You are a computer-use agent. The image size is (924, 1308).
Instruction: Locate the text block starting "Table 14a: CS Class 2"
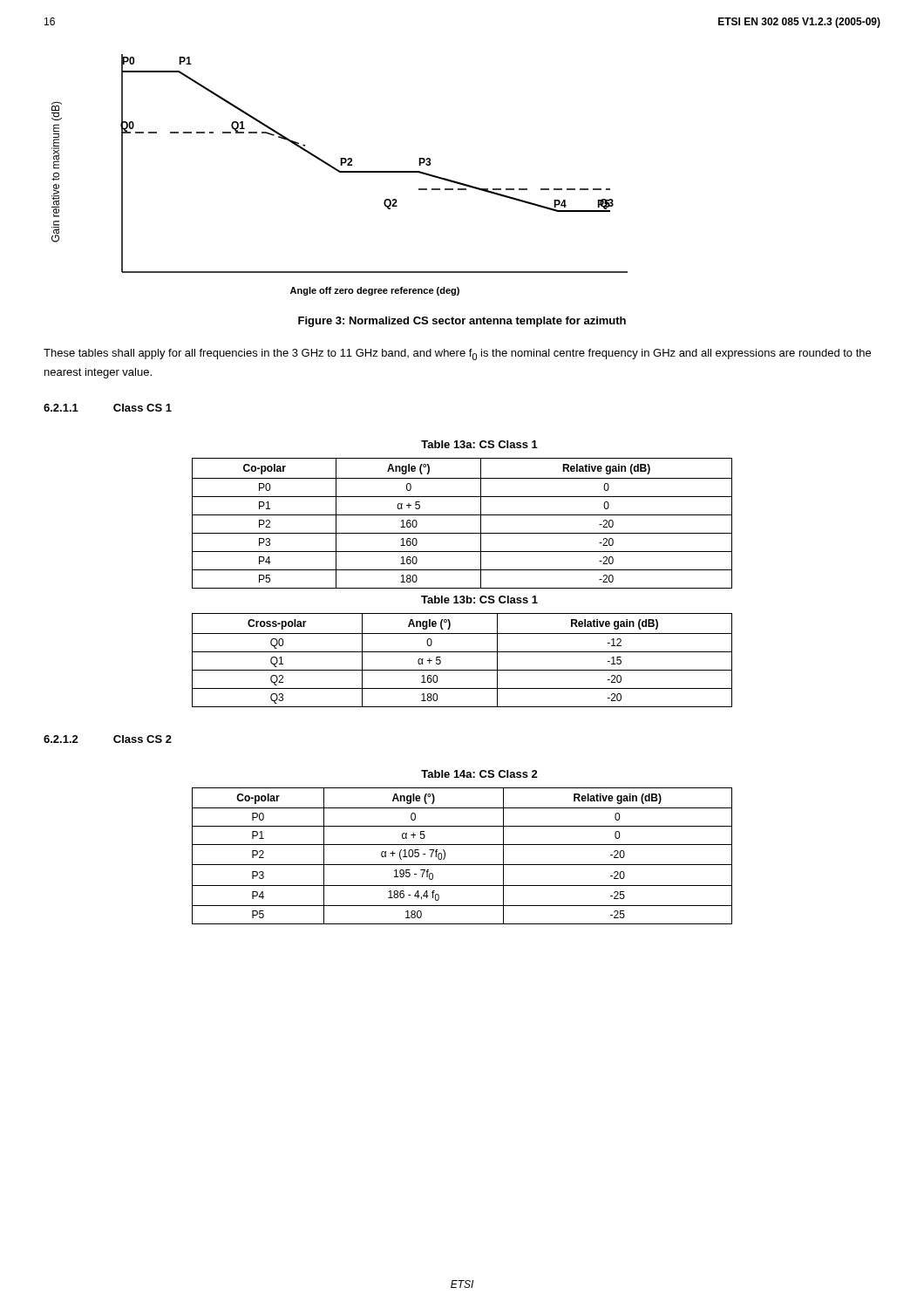479,774
